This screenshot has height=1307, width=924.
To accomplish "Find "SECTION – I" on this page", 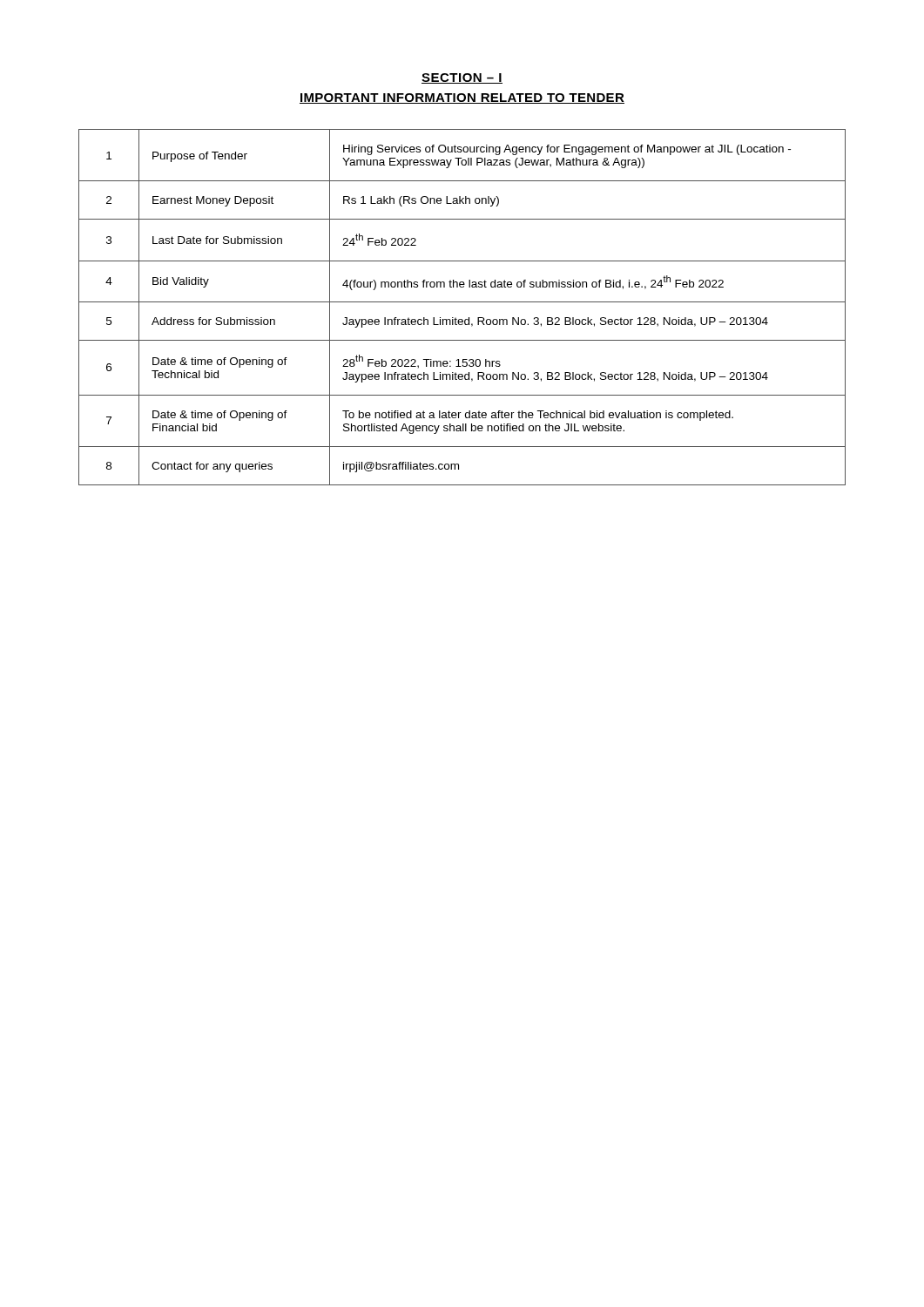I will click(462, 77).
